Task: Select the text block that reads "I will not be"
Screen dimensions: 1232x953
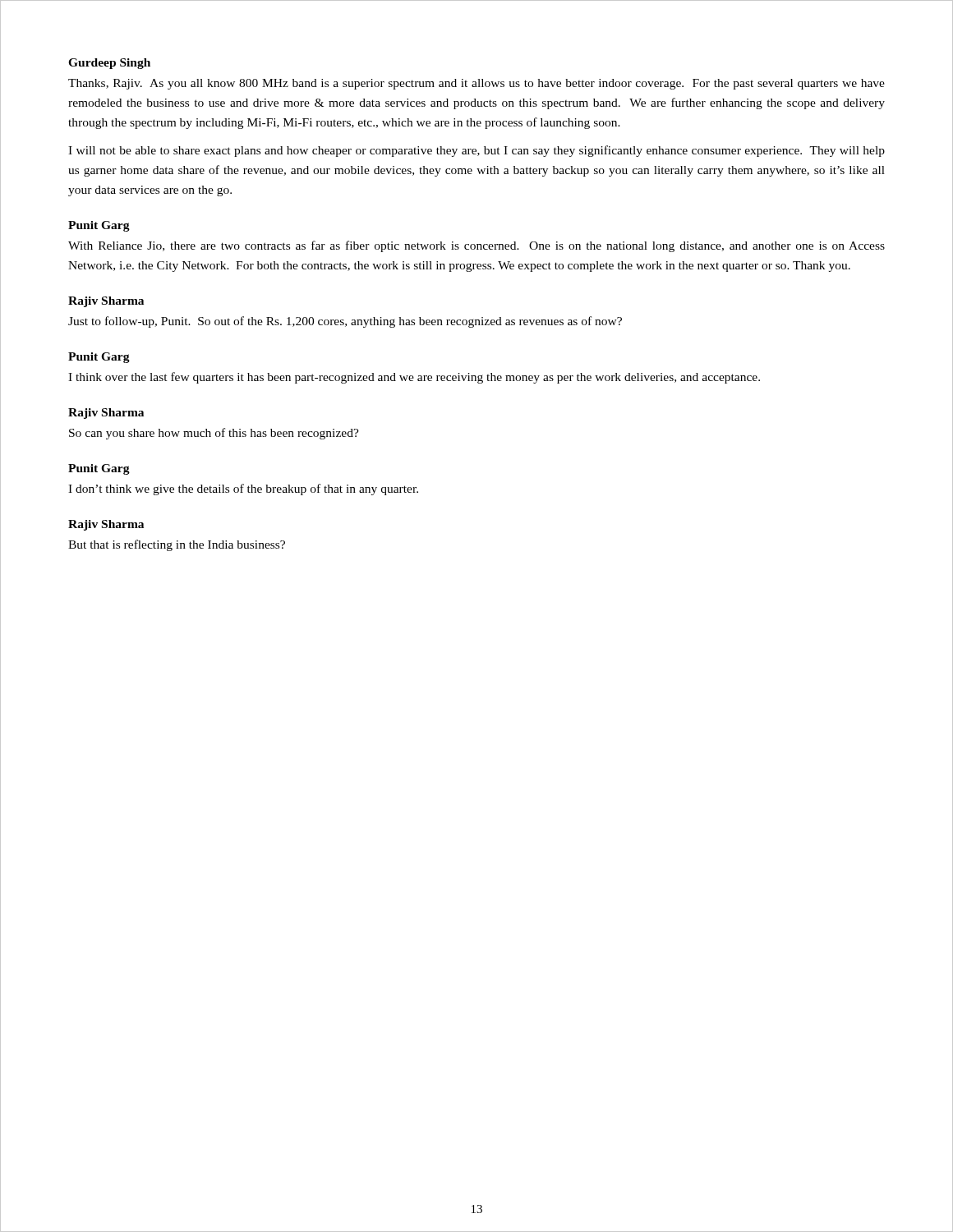Action: click(476, 170)
